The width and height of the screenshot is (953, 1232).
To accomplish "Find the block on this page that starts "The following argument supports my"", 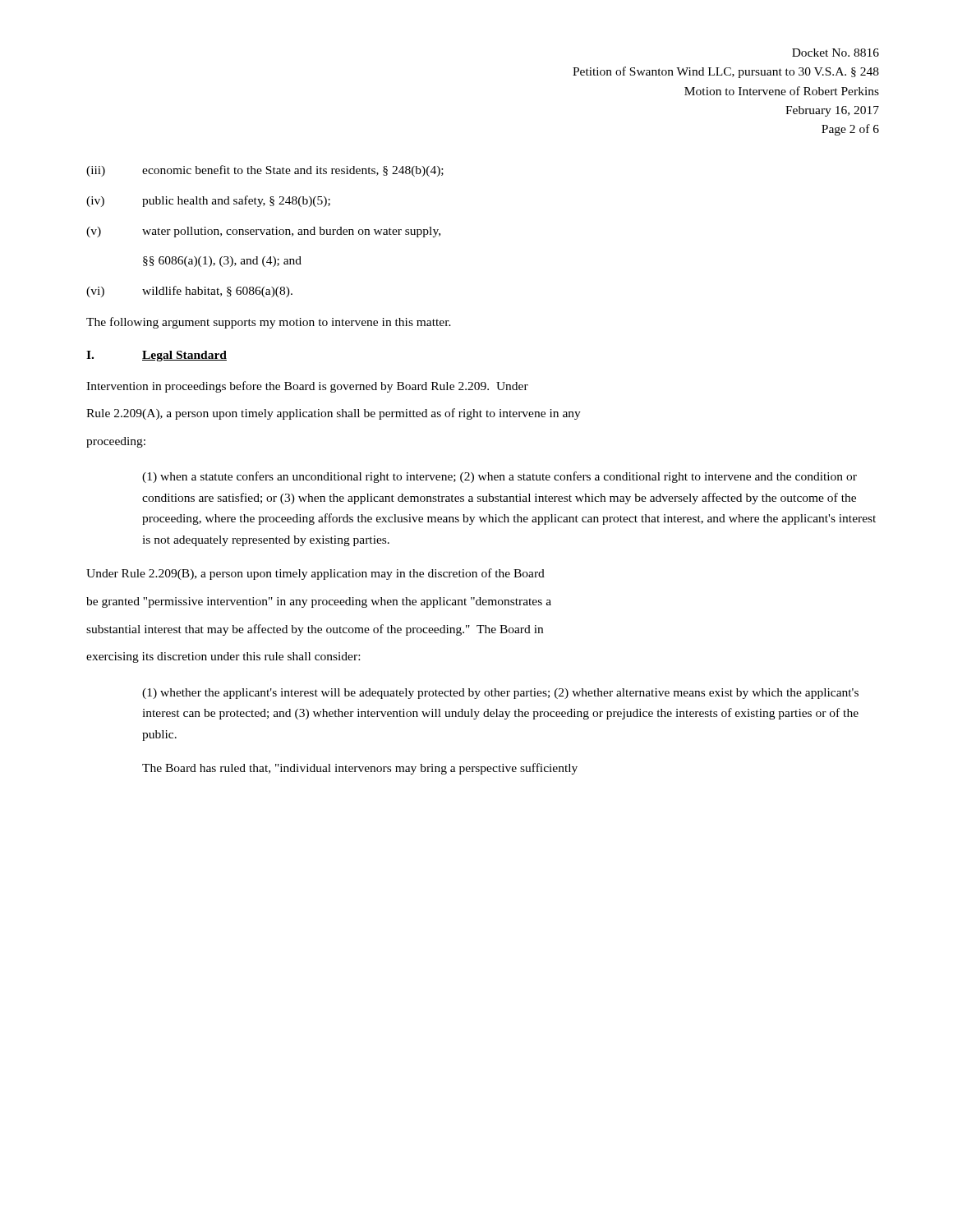I will [x=269, y=322].
